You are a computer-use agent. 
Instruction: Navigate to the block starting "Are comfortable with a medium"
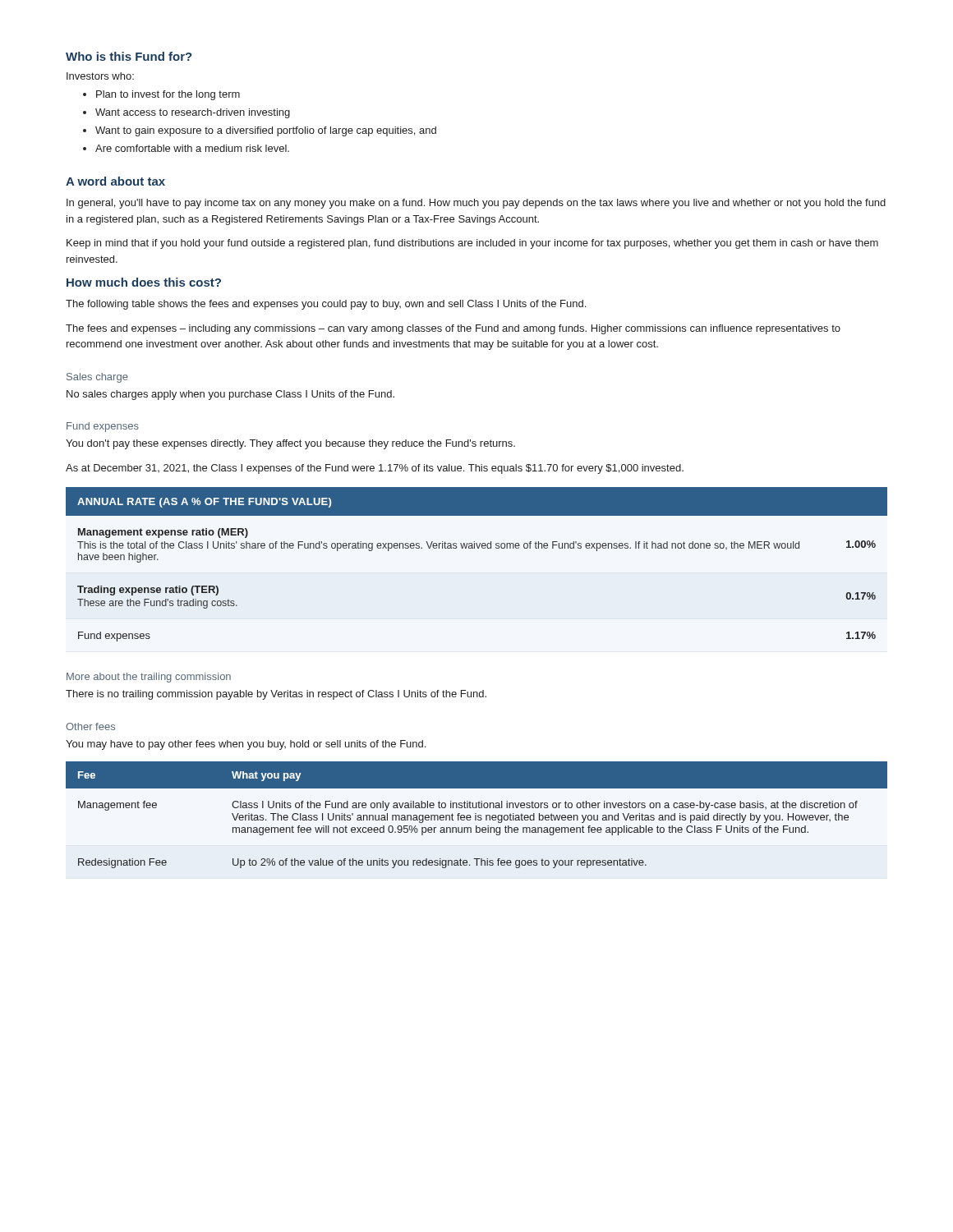tap(186, 148)
